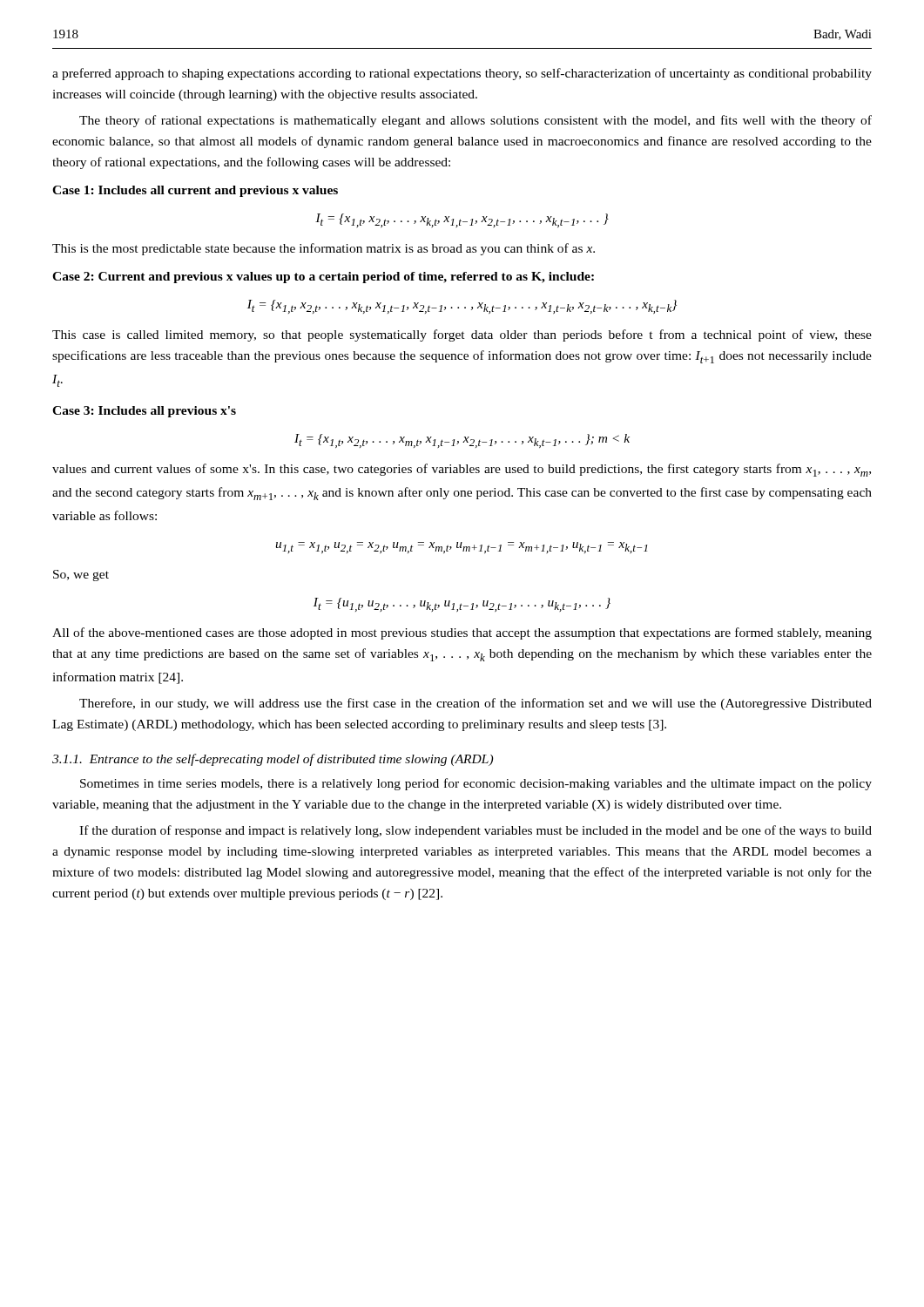
Task: Click on the region starting "a preferred approach to shaping"
Action: pos(462,83)
